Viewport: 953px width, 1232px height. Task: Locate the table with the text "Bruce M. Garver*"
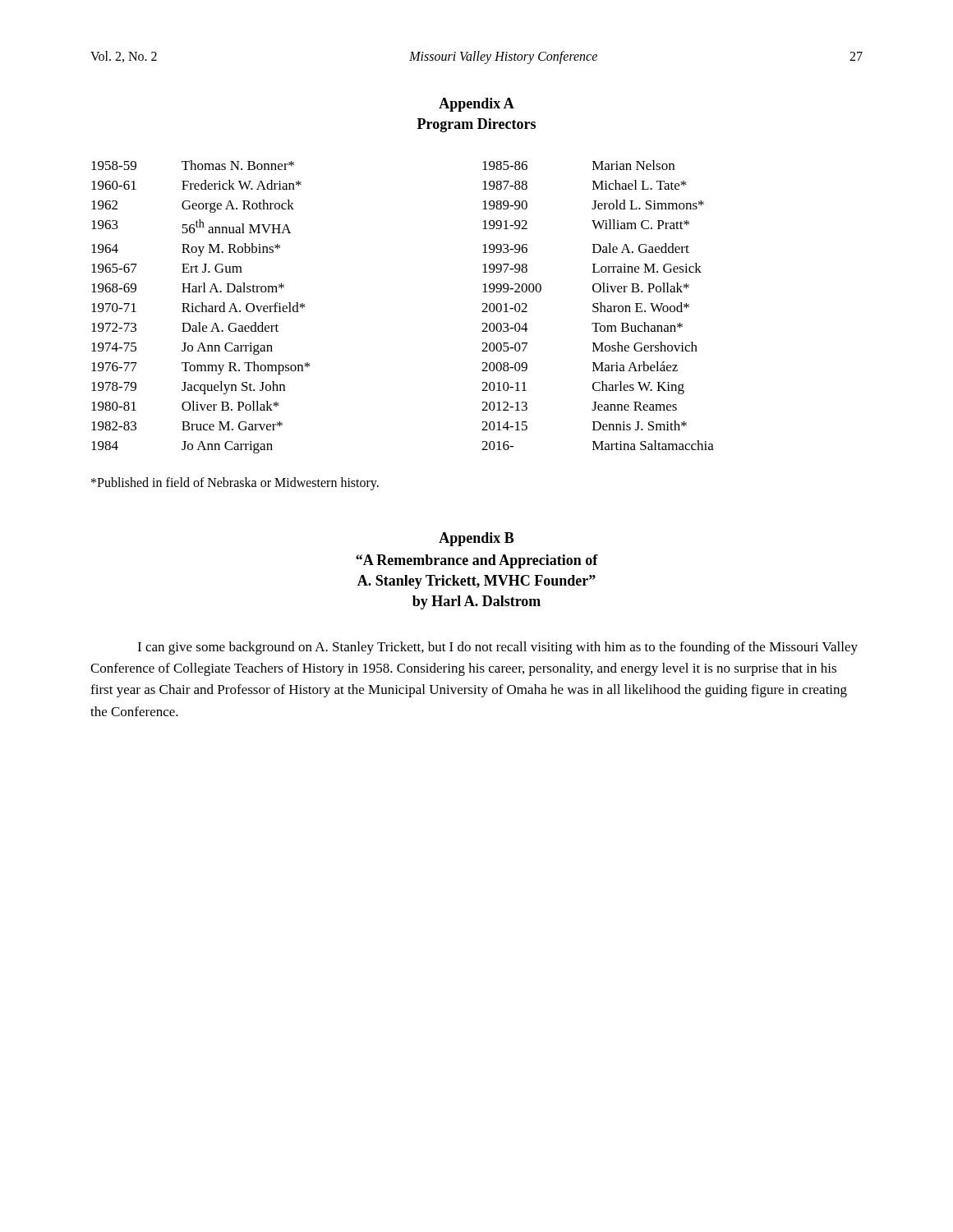click(x=476, y=306)
